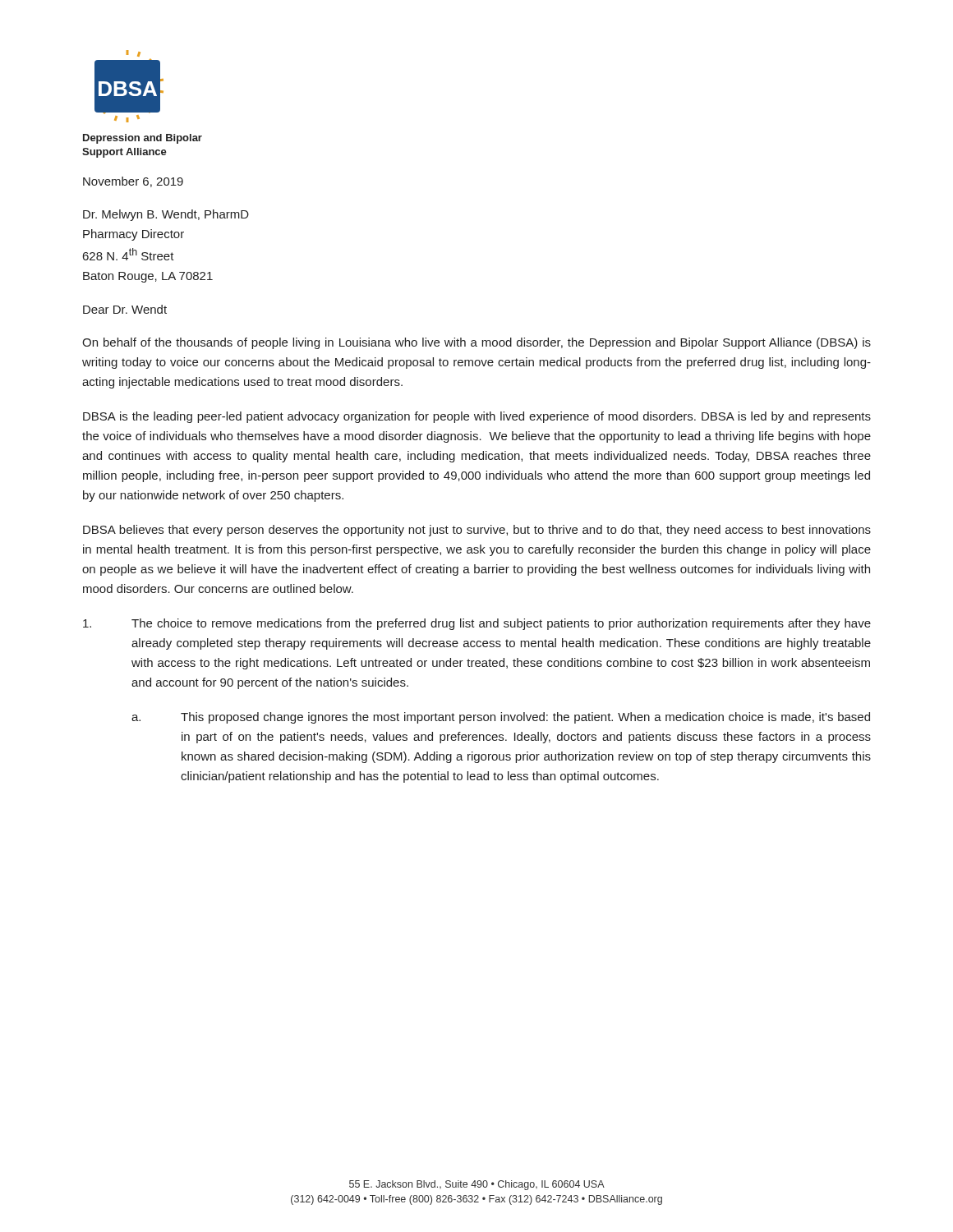The width and height of the screenshot is (953, 1232).
Task: Where is the passage that starts "DBSA believes that"?
Action: click(x=476, y=559)
